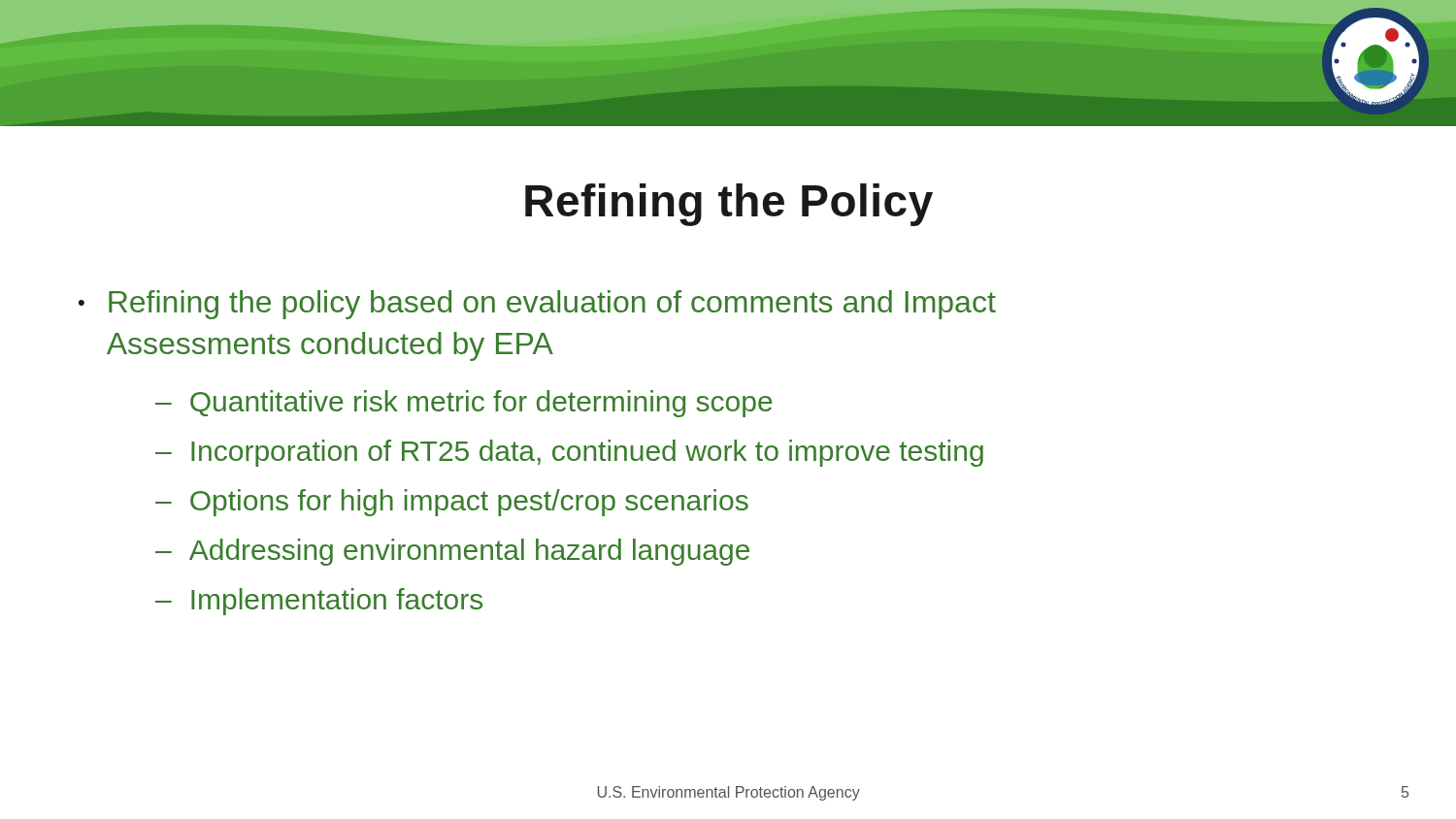
Task: Navigate to the text starting "• Refining the"
Action: [537, 323]
